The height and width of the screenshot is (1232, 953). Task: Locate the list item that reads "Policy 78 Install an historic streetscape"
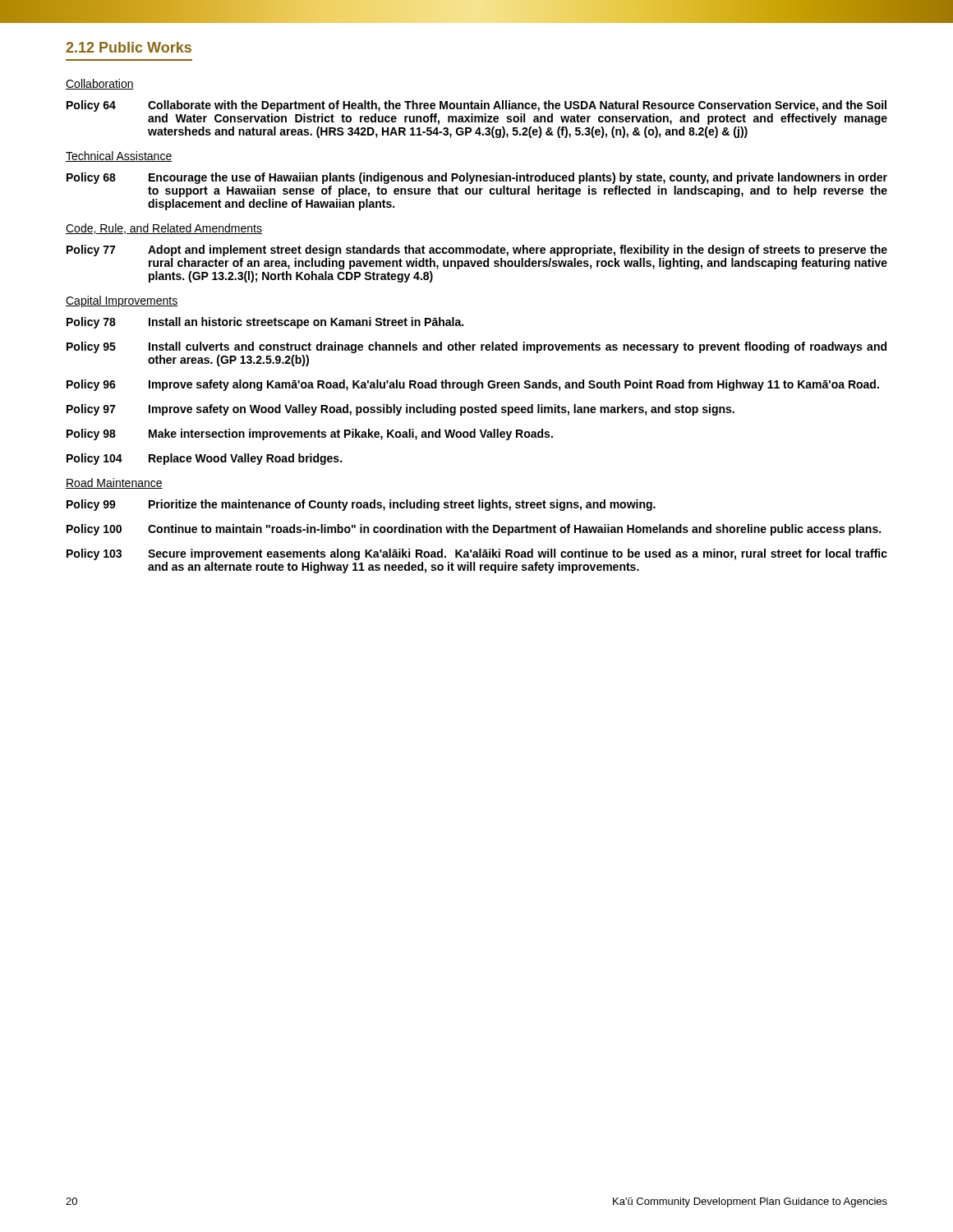tap(265, 323)
